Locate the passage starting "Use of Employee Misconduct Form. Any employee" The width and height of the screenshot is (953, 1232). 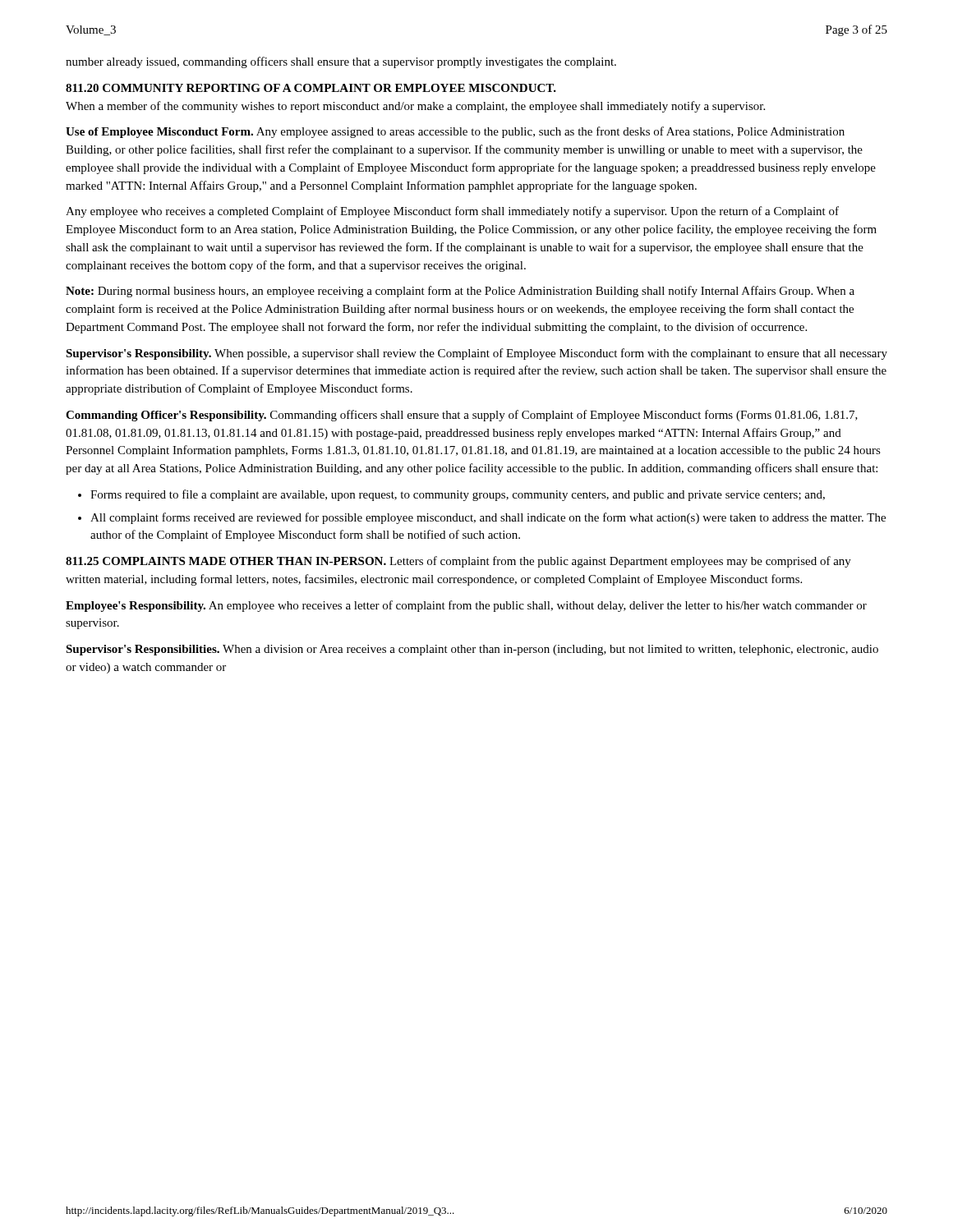point(476,159)
